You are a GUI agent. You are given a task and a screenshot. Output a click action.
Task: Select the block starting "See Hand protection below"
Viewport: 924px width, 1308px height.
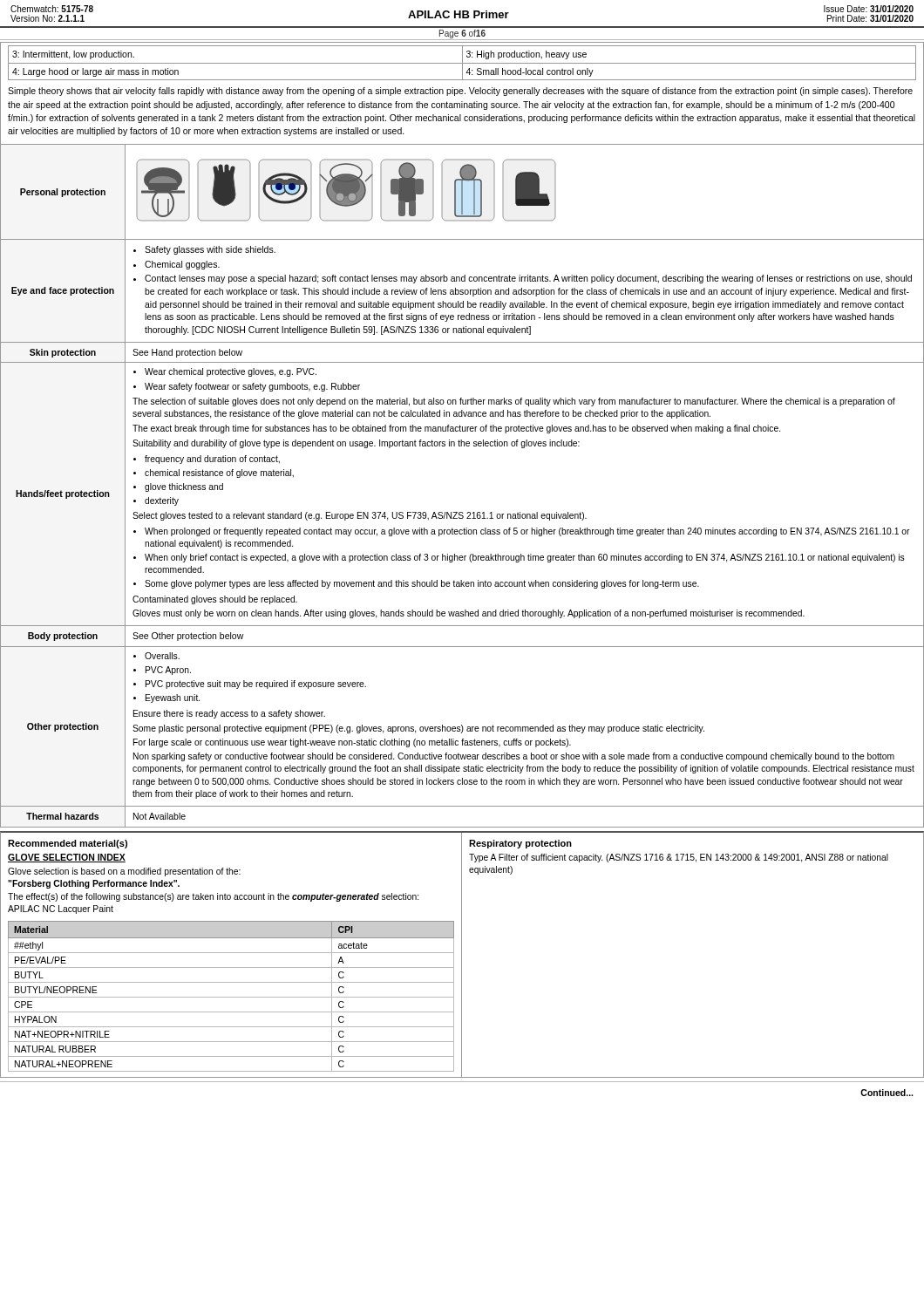pyautogui.click(x=187, y=352)
